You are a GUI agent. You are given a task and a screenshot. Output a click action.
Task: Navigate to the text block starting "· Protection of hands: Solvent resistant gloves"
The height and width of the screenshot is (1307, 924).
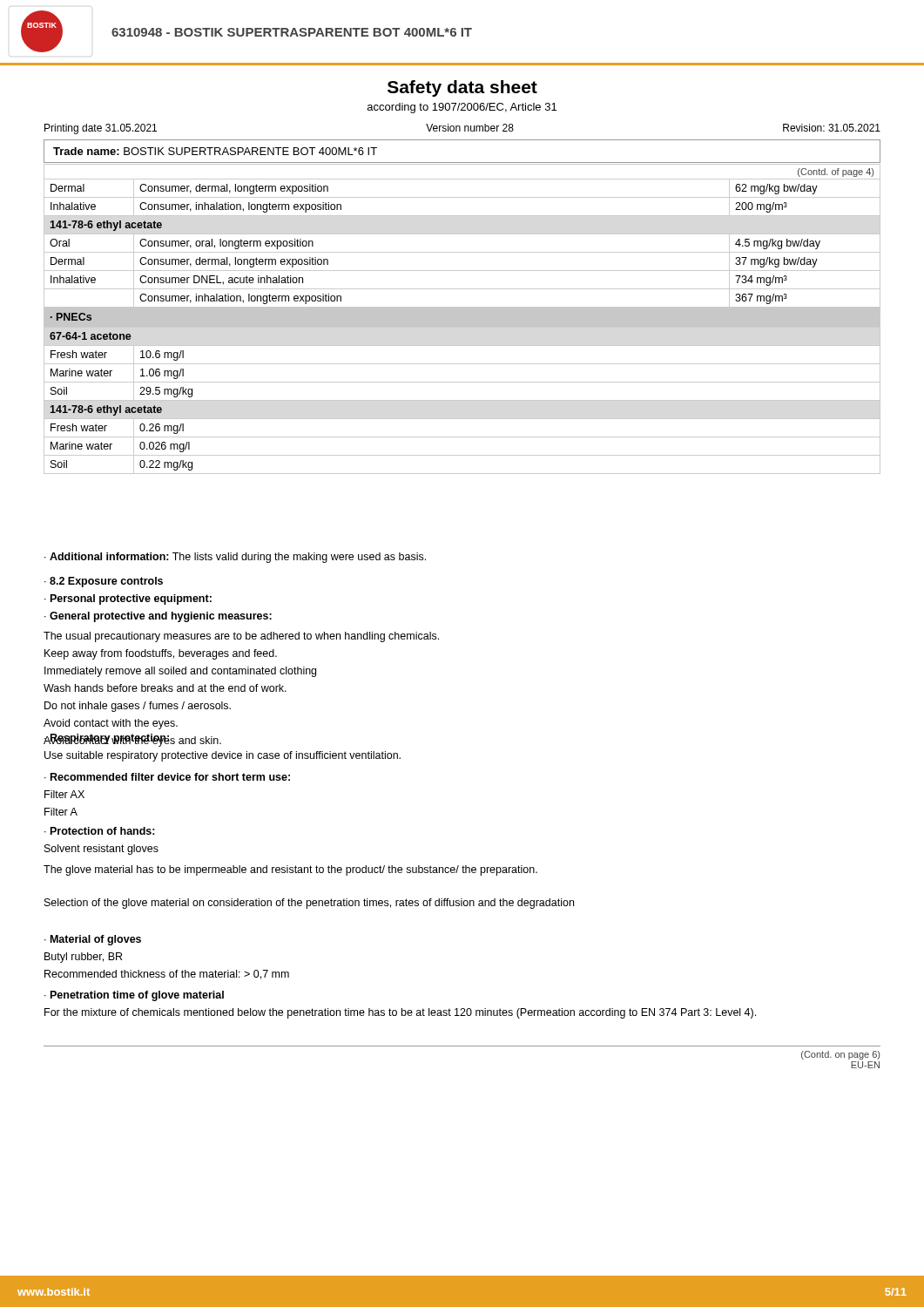click(101, 840)
